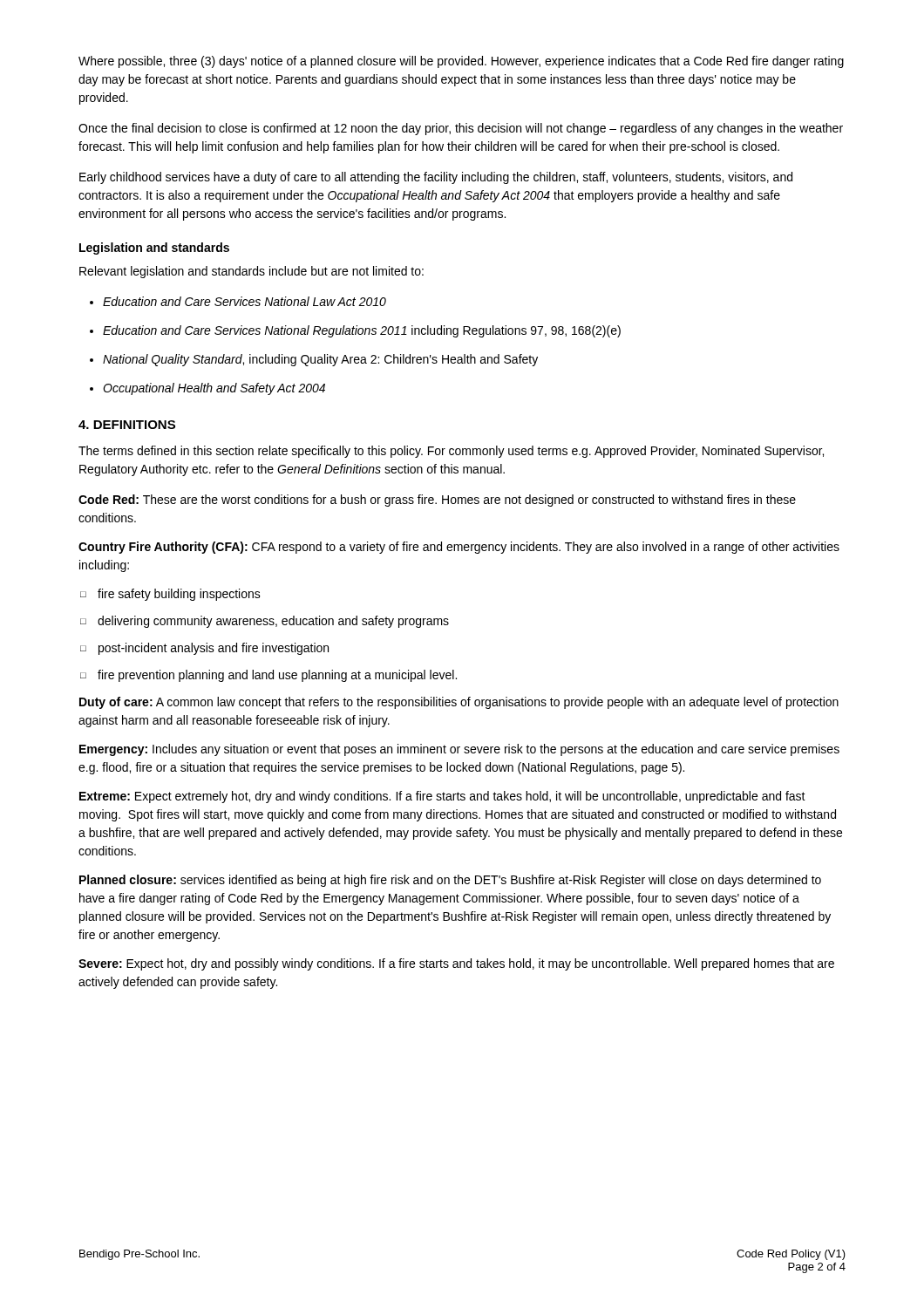This screenshot has width=924, height=1308.
Task: Point to "post-incident analysis and fire investigation"
Action: pos(204,649)
